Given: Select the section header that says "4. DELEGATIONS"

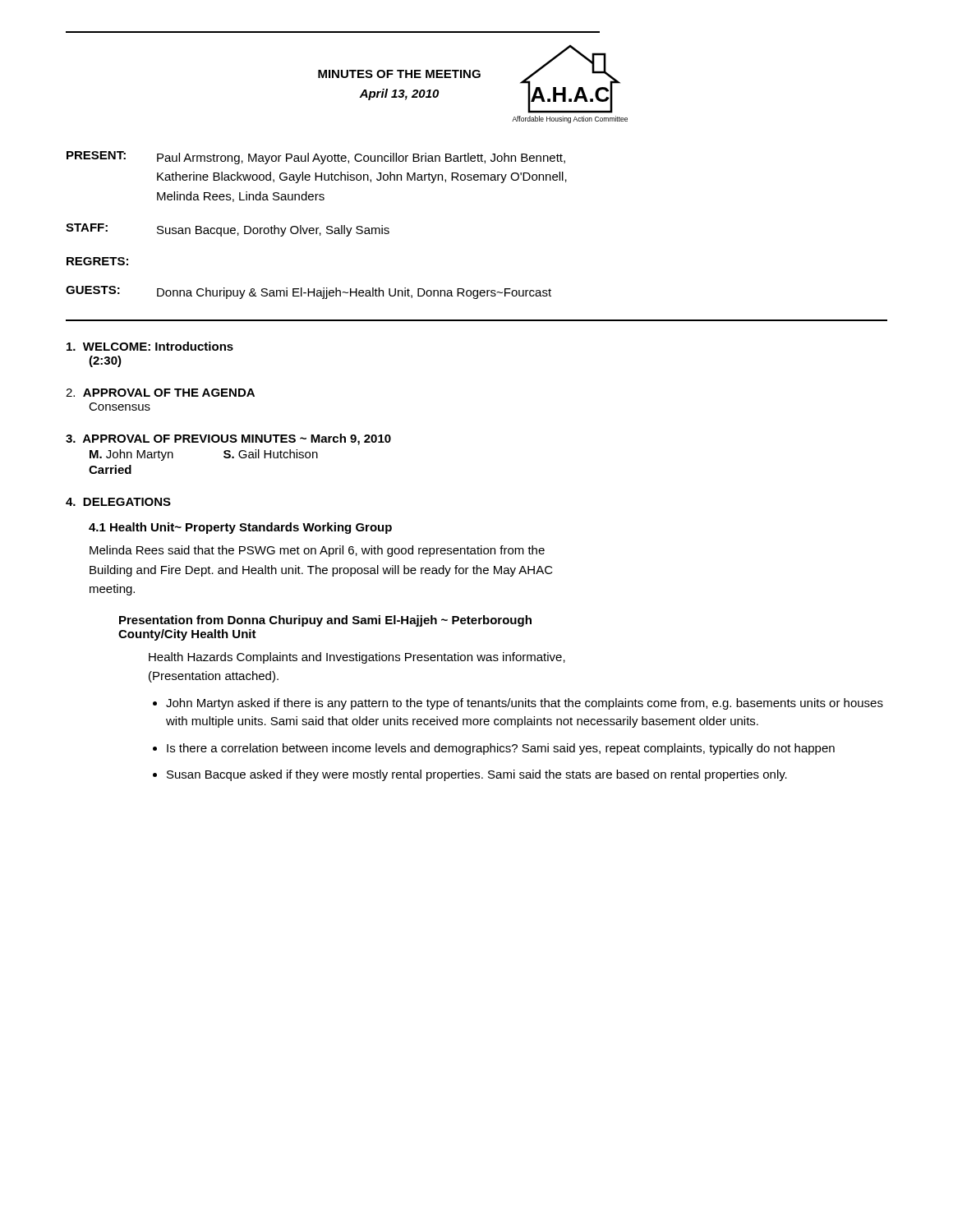Looking at the screenshot, I should point(118,502).
